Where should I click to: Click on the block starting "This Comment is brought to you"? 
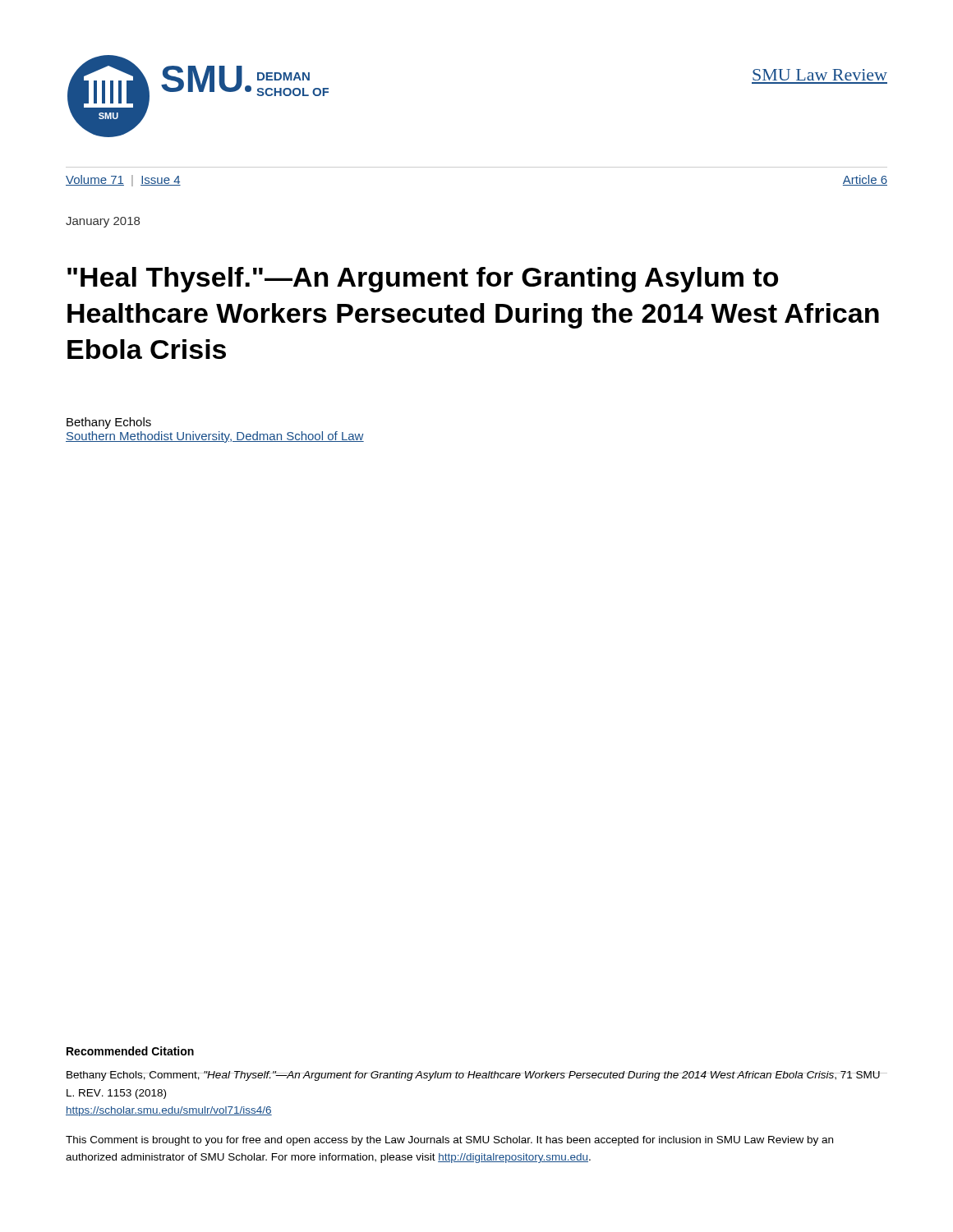tap(450, 1148)
